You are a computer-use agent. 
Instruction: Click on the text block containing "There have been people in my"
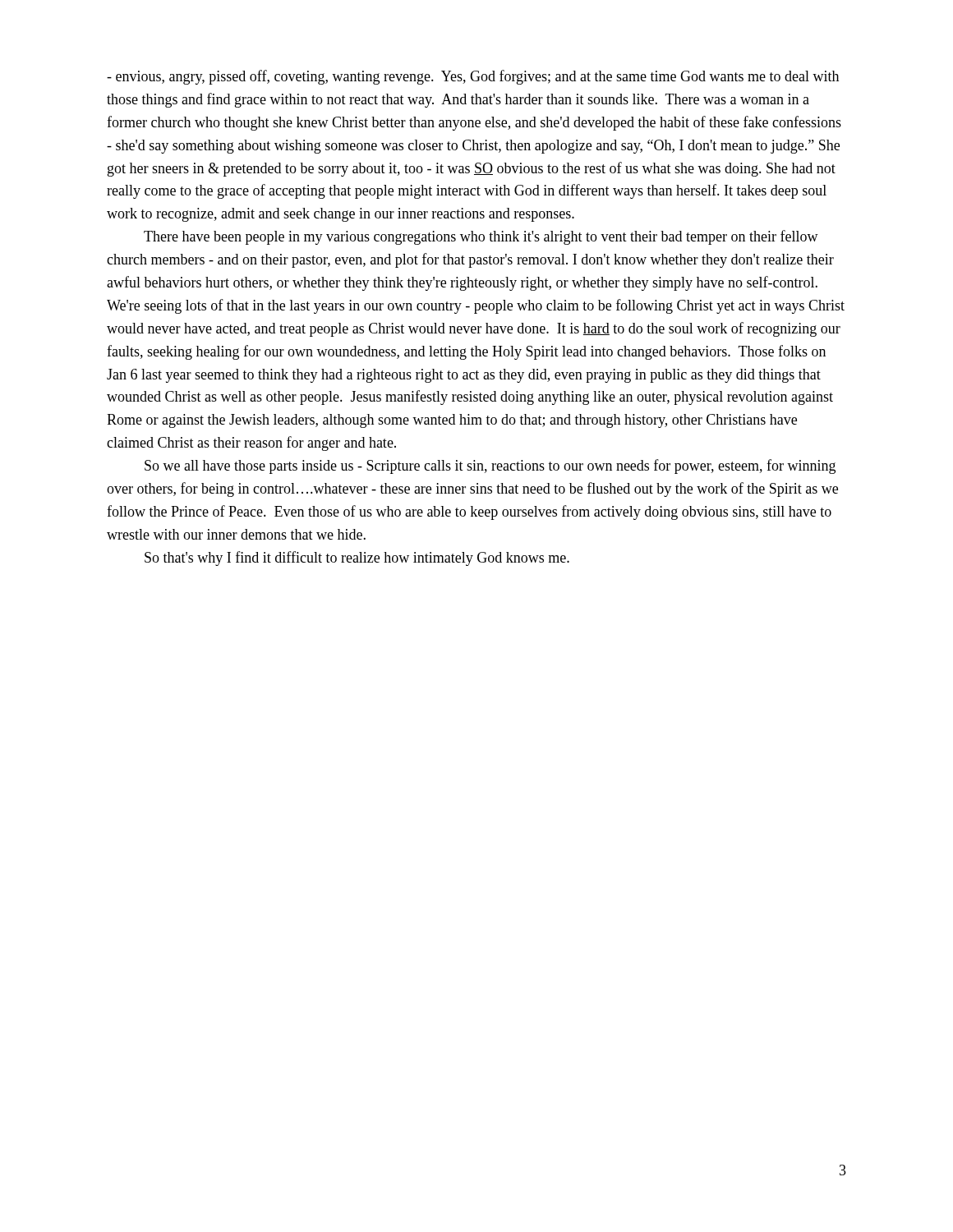coord(476,341)
